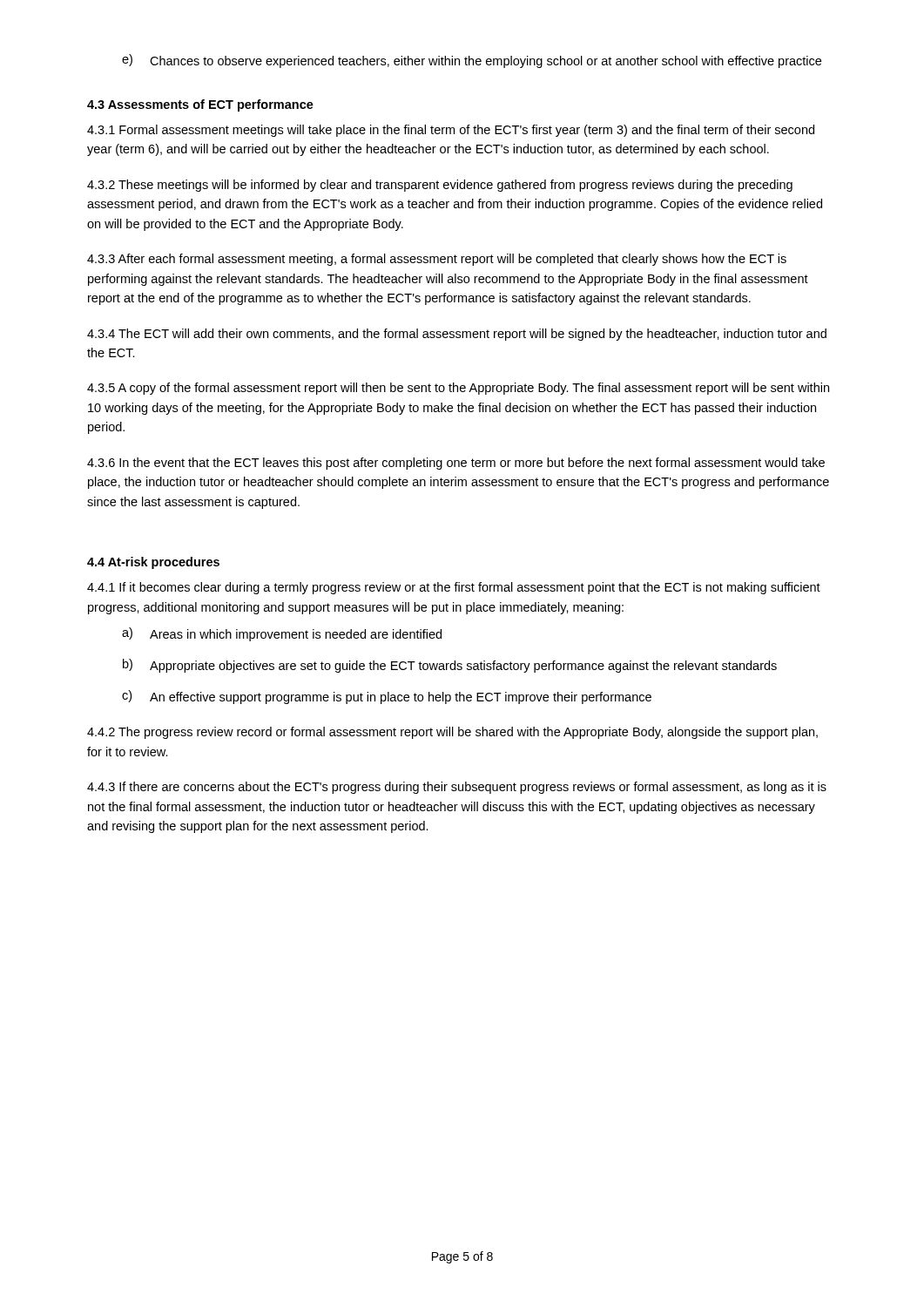This screenshot has width=924, height=1307.
Task: Select the region starting "3.1 Formal assessment"
Action: [x=451, y=139]
